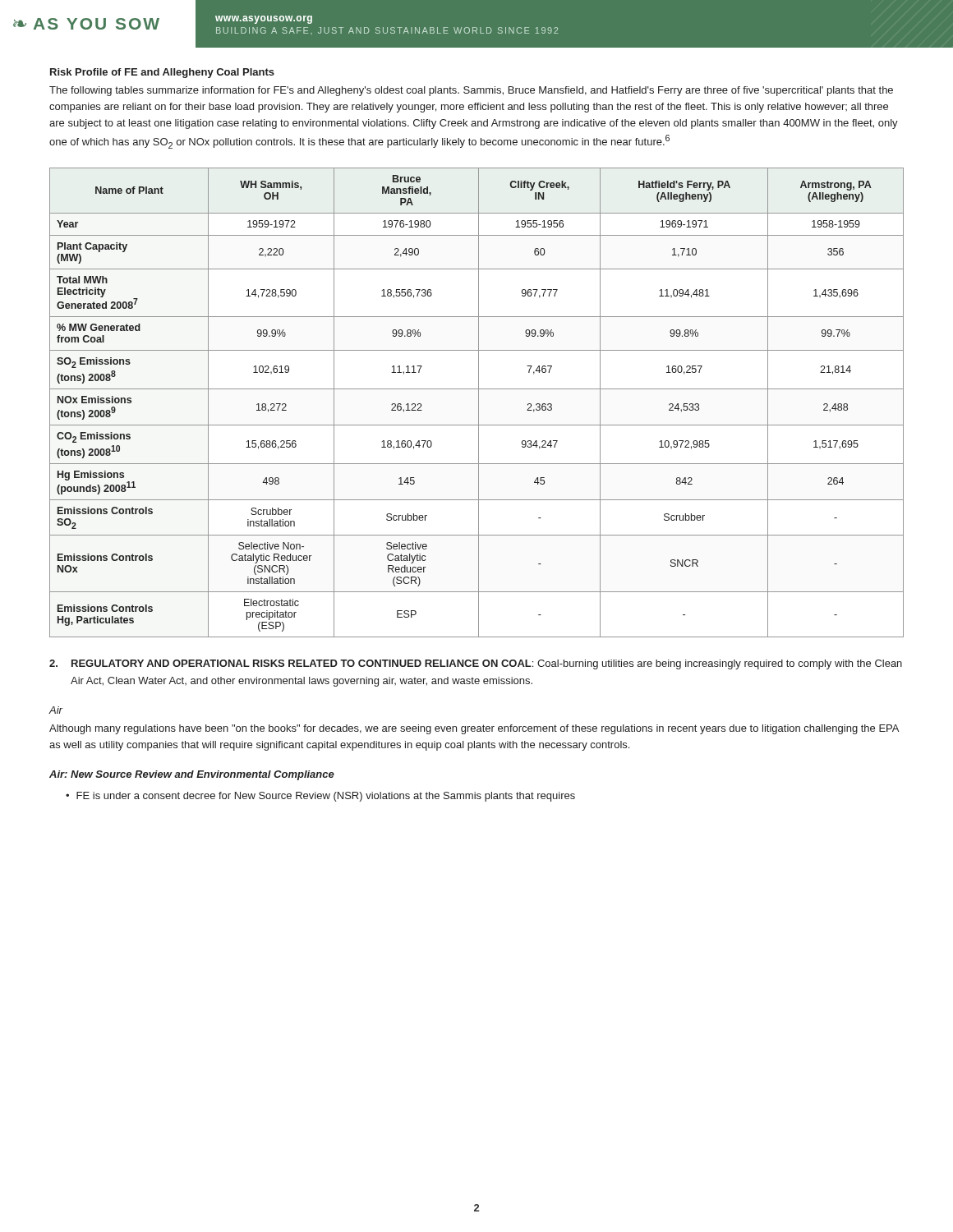Locate the block of text that opens with "2. REGULATORY AND OPERATIONAL RISKS RELATED TO CONTINUED"
The height and width of the screenshot is (1232, 953).
pyautogui.click(x=476, y=672)
